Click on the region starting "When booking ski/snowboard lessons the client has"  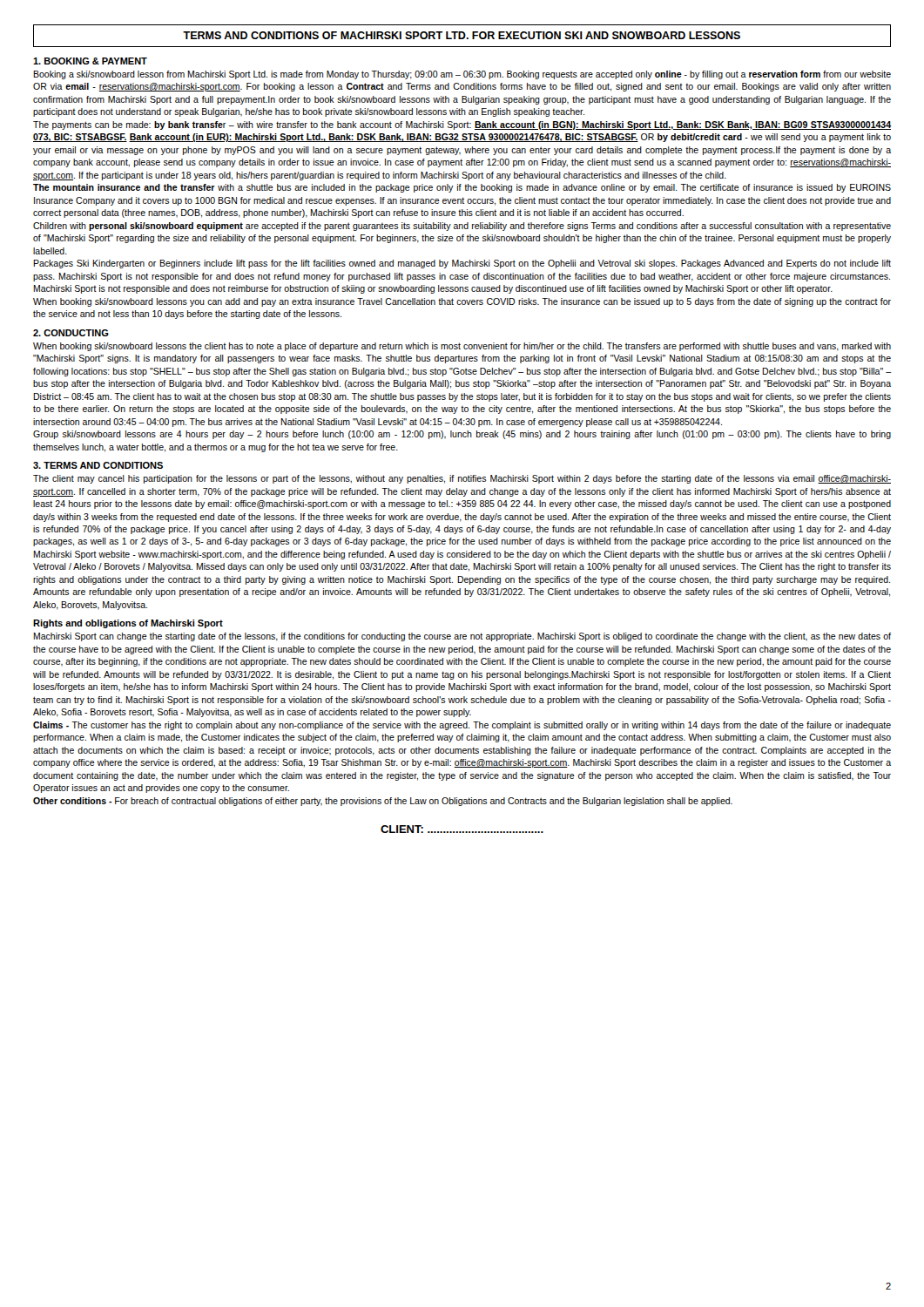[x=462, y=396]
